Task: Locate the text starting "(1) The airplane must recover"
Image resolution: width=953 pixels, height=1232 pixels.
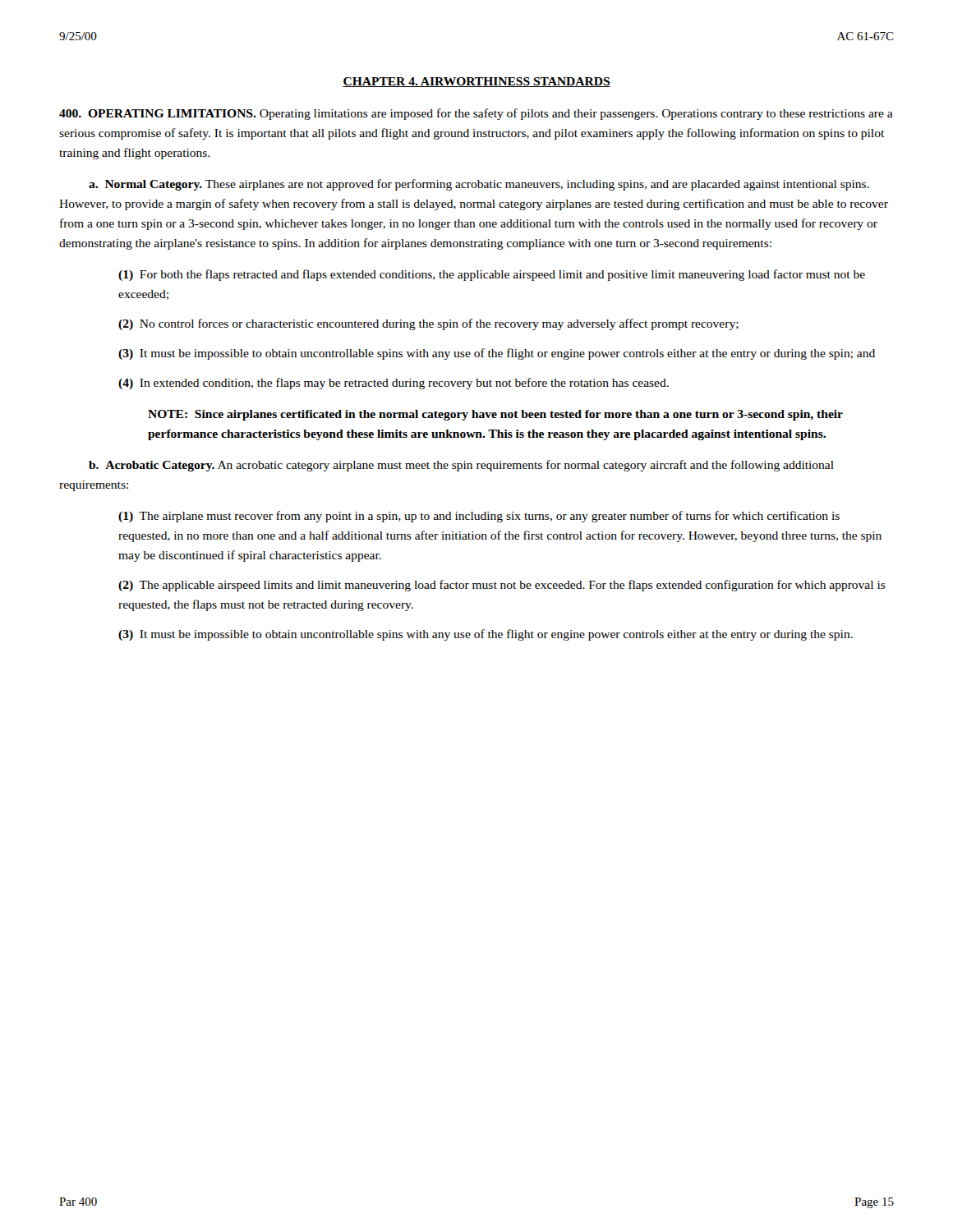Action: pos(500,535)
